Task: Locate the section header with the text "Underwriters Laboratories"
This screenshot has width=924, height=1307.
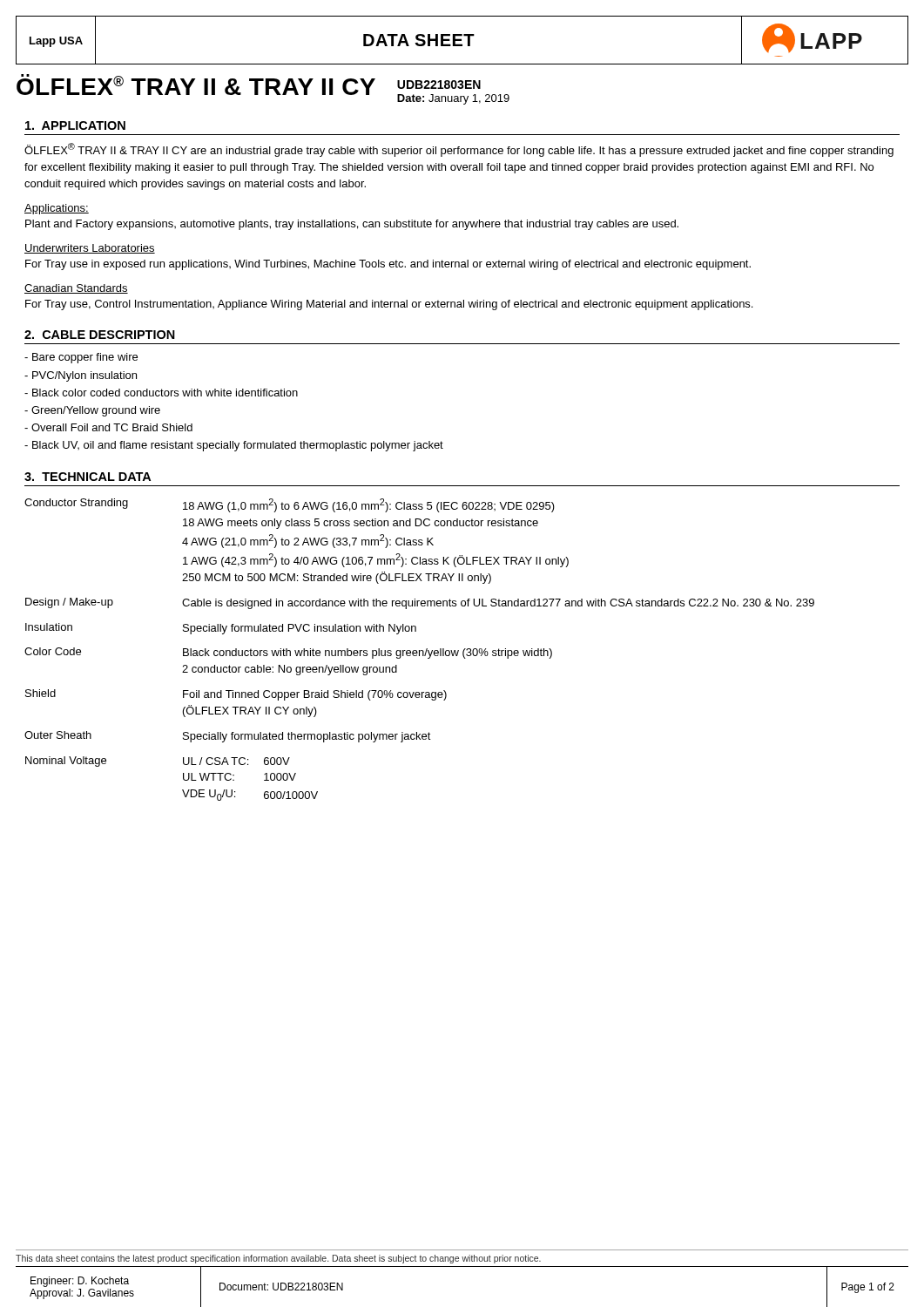Action: [x=90, y=248]
